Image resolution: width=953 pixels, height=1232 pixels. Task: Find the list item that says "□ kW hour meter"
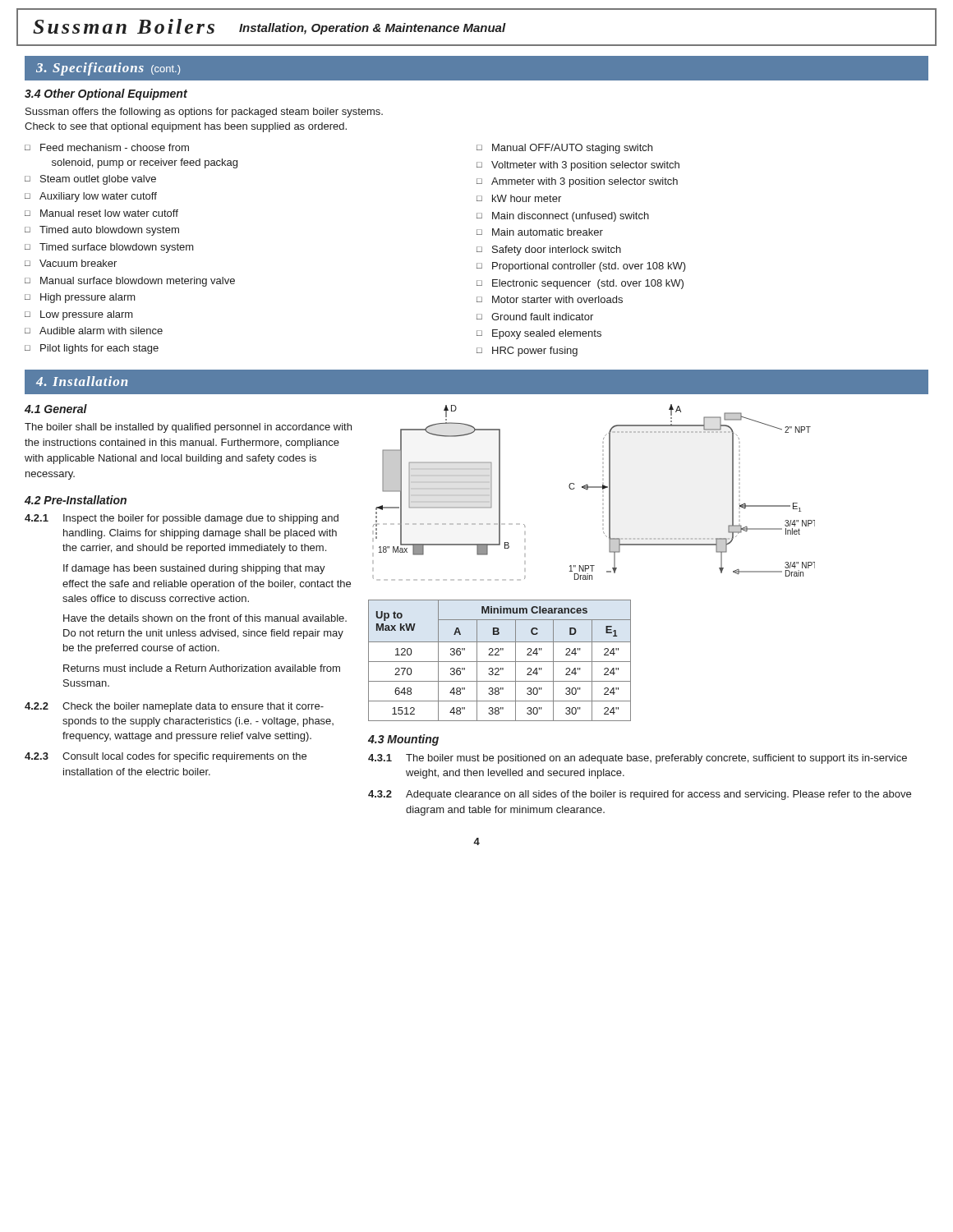tap(519, 199)
